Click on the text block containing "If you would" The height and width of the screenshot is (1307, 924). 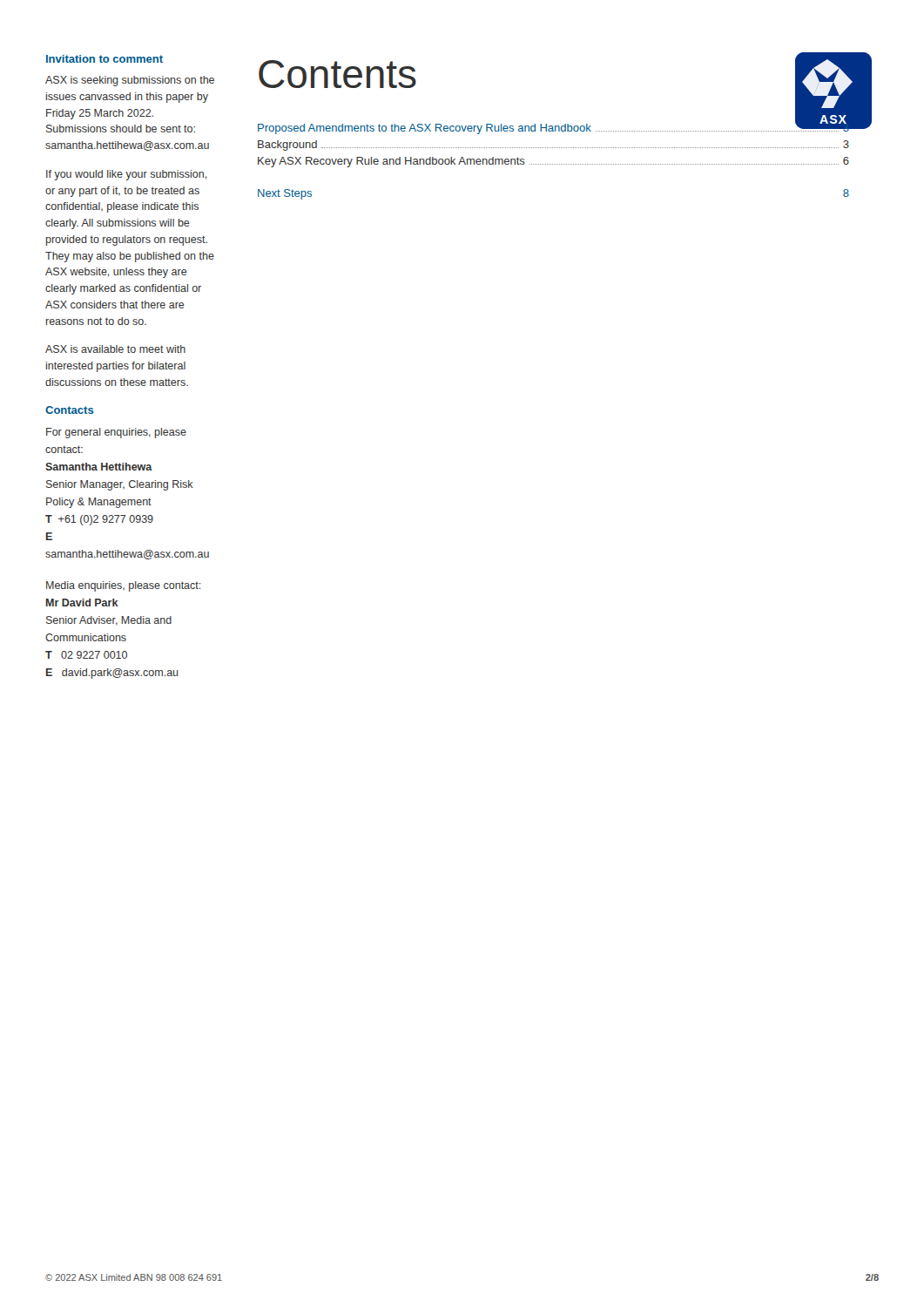tap(130, 248)
